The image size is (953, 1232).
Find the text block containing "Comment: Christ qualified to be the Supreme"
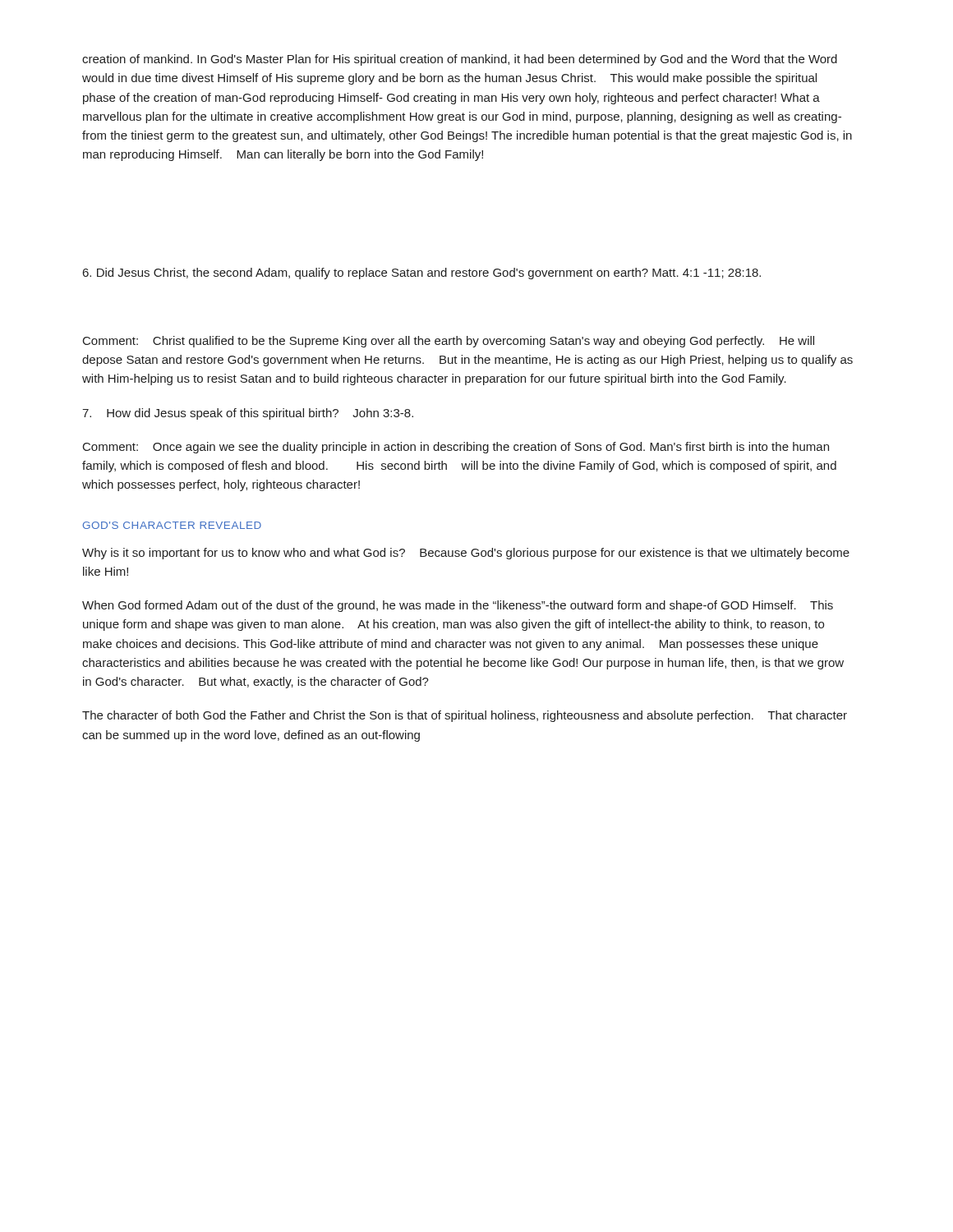pos(468,359)
